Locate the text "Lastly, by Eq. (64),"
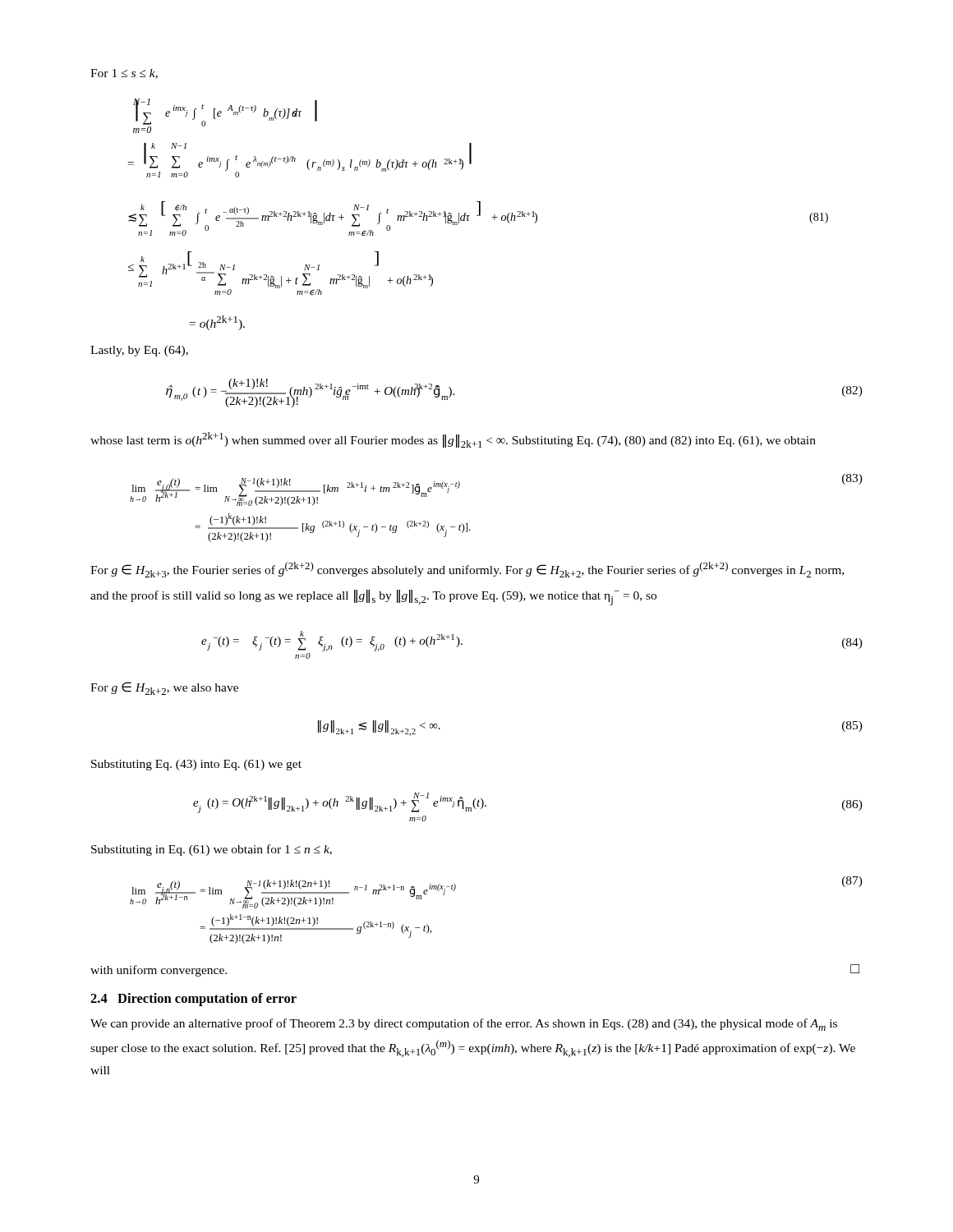This screenshot has width=953, height=1232. click(139, 350)
